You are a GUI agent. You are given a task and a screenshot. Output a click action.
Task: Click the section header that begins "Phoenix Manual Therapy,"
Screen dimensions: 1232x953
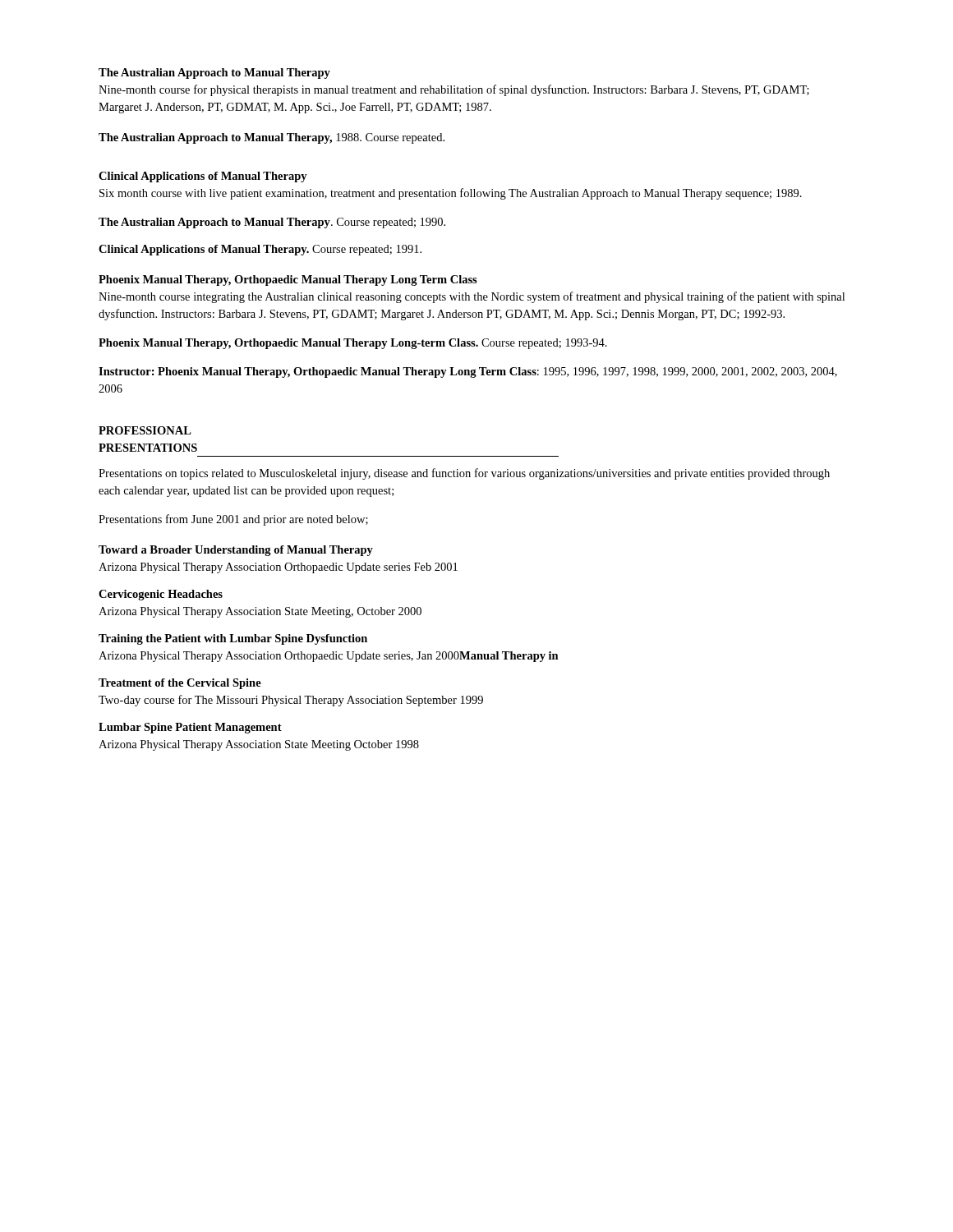288,279
